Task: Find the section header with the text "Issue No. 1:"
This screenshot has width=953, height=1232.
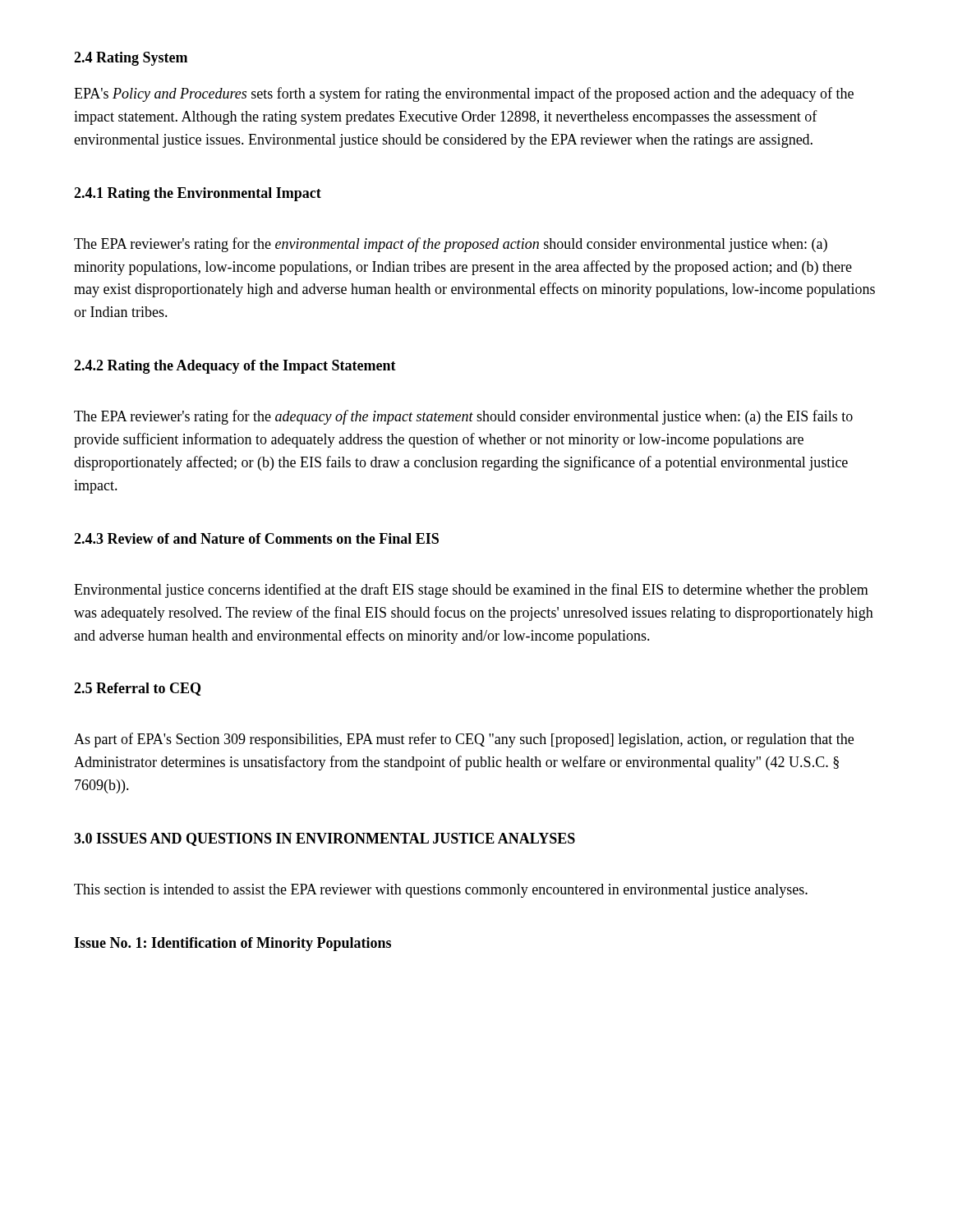Action: point(233,943)
